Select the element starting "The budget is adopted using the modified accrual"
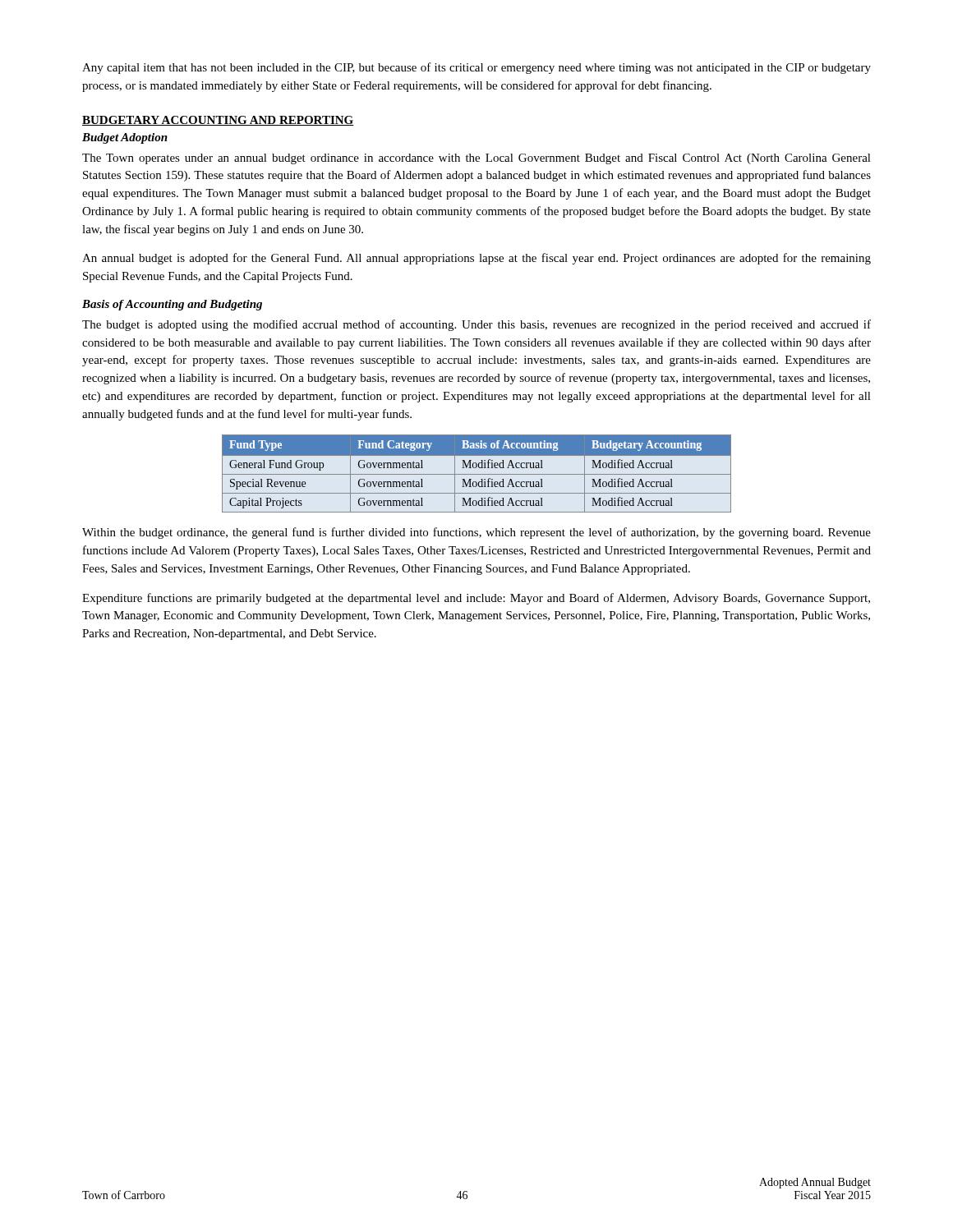 point(476,369)
